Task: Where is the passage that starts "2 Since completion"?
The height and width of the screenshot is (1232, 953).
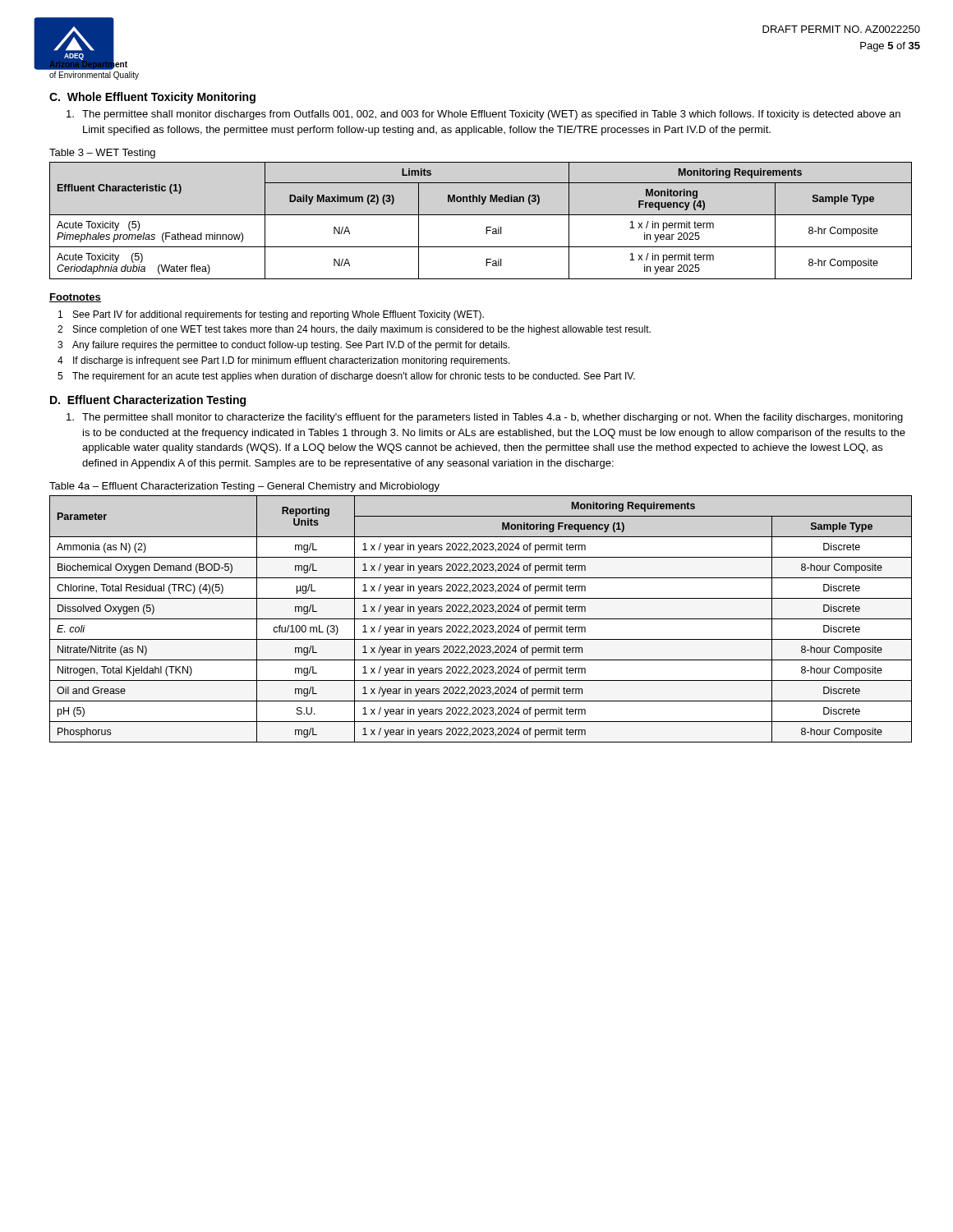Action: [x=485, y=330]
